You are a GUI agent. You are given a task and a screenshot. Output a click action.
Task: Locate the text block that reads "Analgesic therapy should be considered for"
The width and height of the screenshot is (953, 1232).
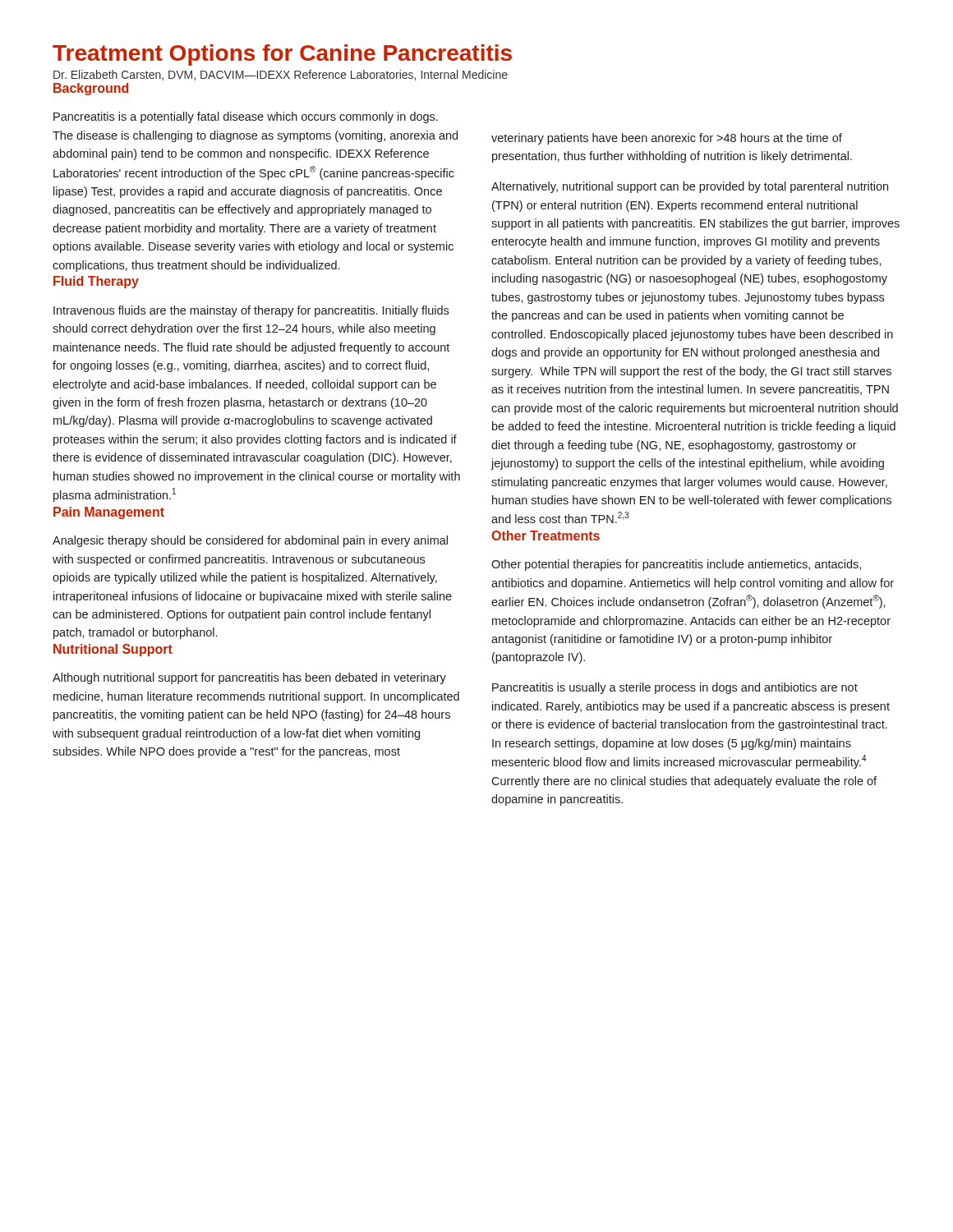[x=257, y=587]
